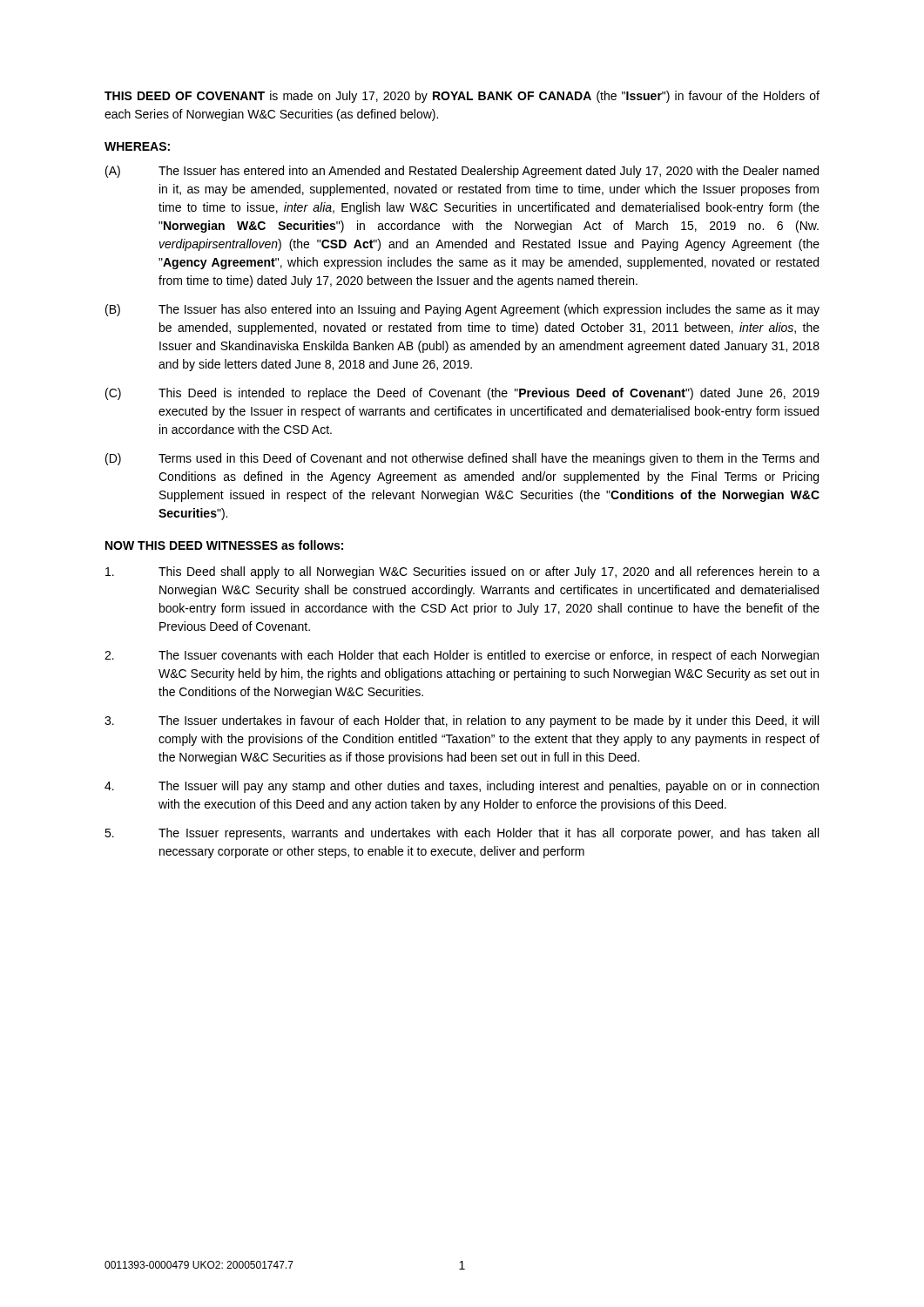Find the block on this page that starts "(D) Terms used"

(462, 486)
